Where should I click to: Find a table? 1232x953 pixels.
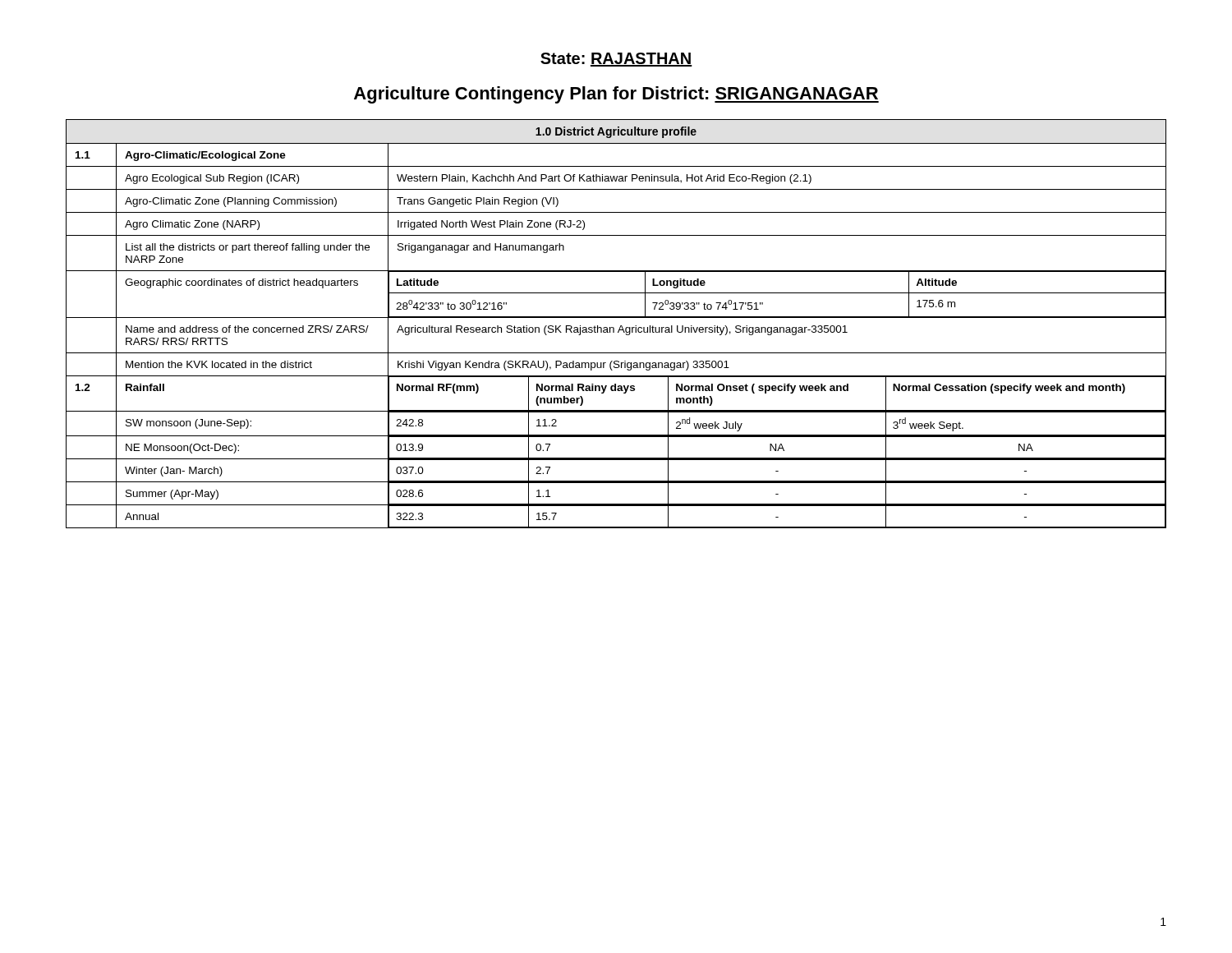pos(616,324)
